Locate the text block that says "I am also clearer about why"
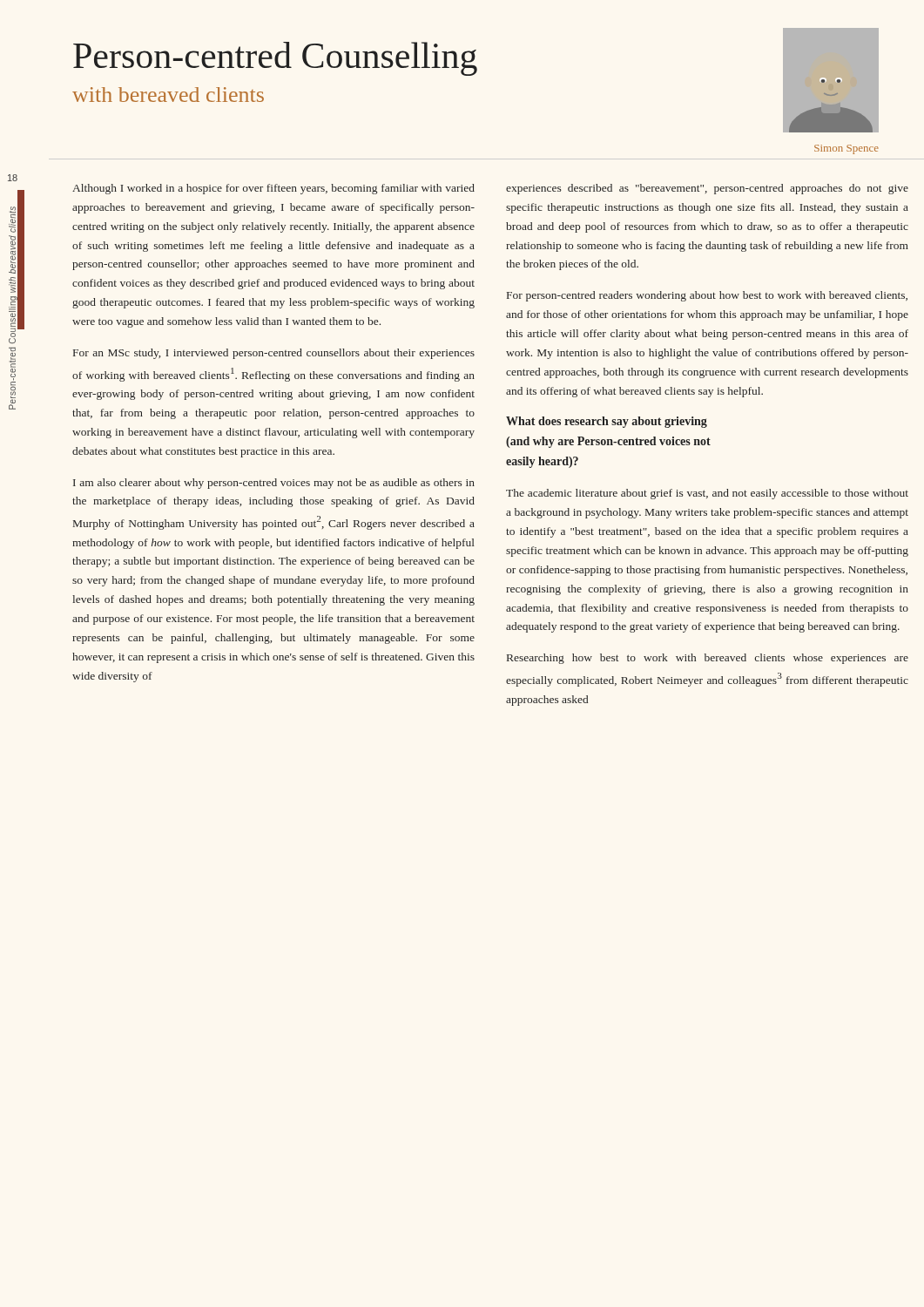 (273, 579)
